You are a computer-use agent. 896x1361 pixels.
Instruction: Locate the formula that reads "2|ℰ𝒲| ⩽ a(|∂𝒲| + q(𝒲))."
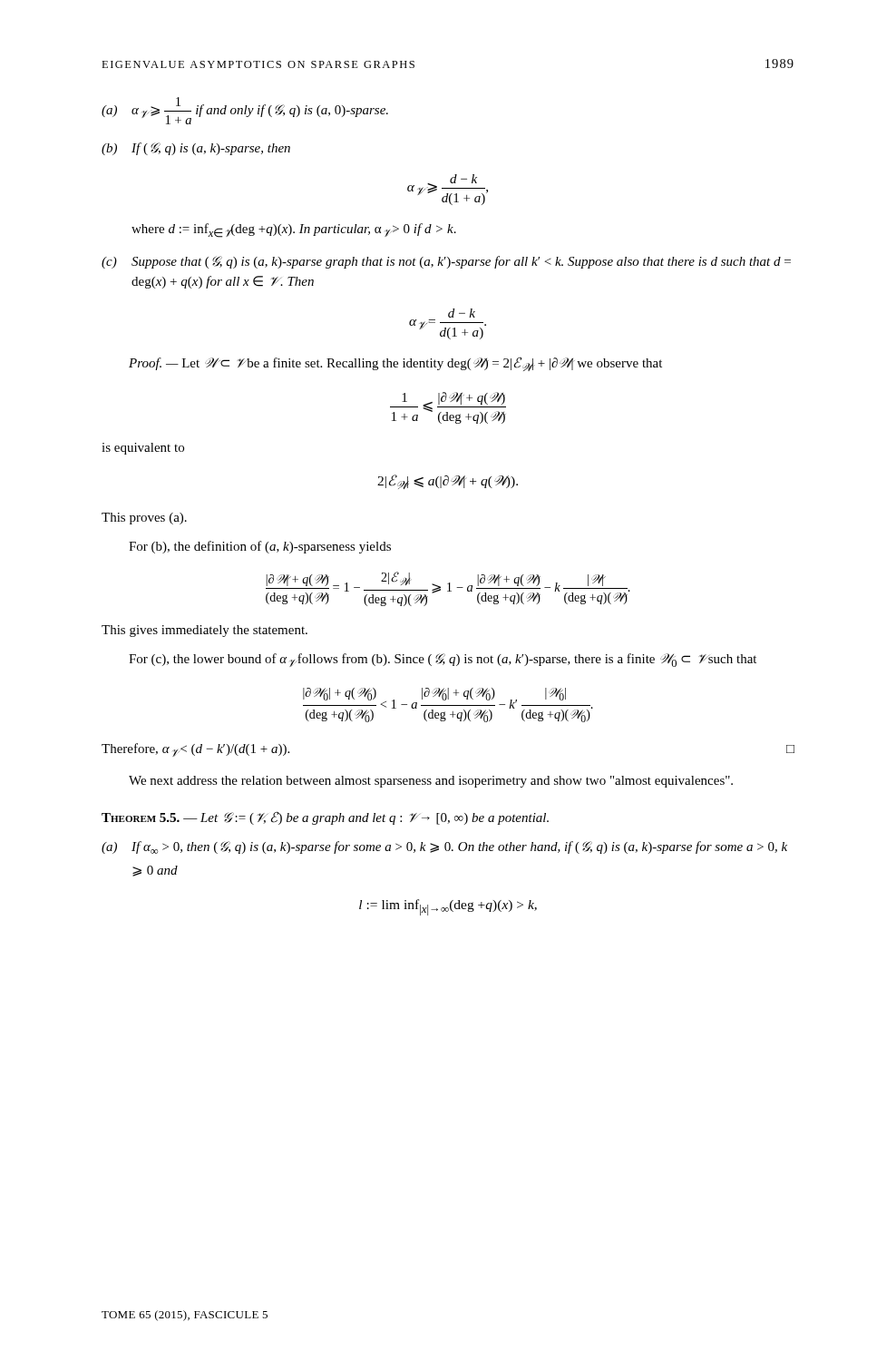pyautogui.click(x=448, y=482)
